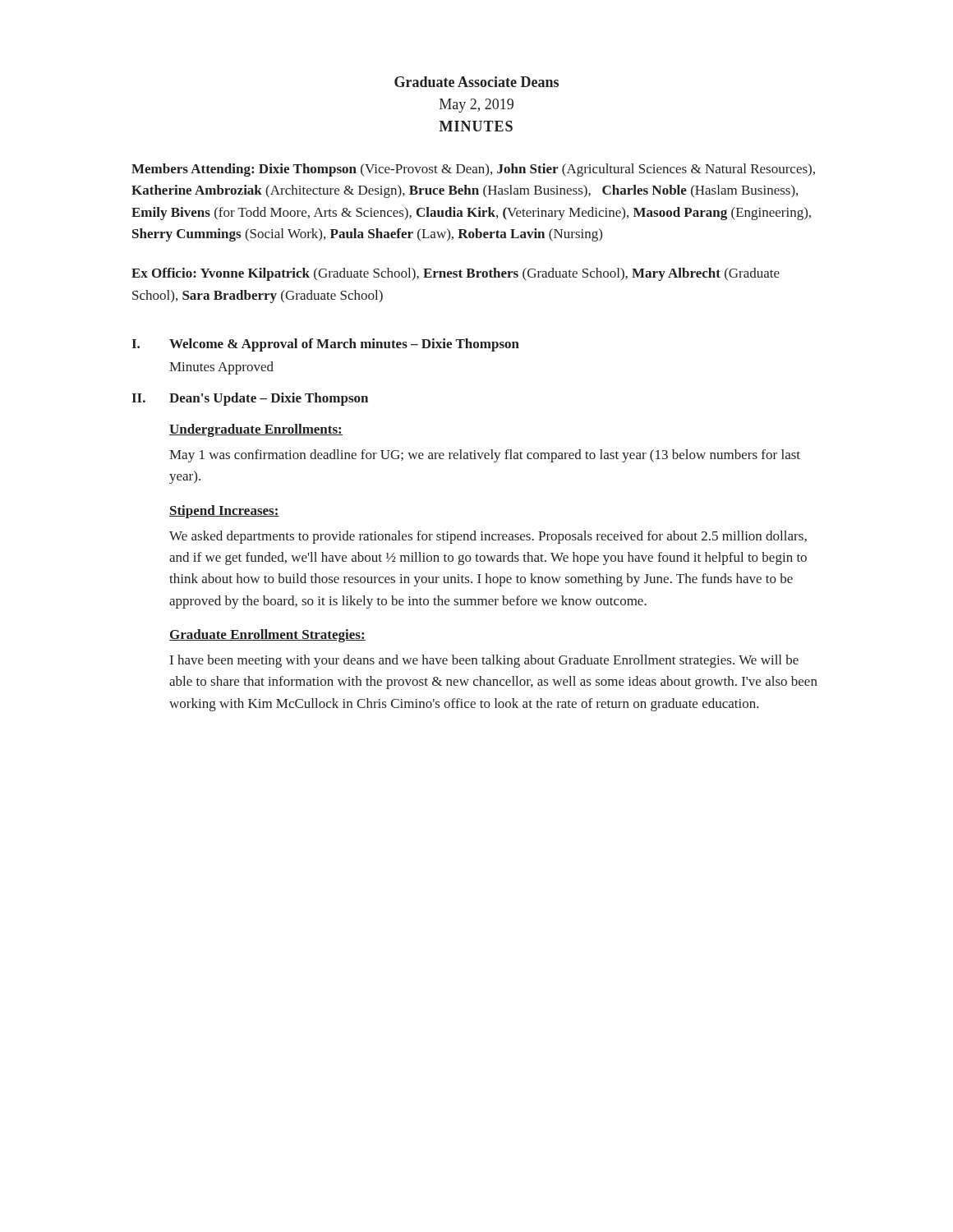Point to "Undergraduate Enrollments:"

tap(256, 429)
